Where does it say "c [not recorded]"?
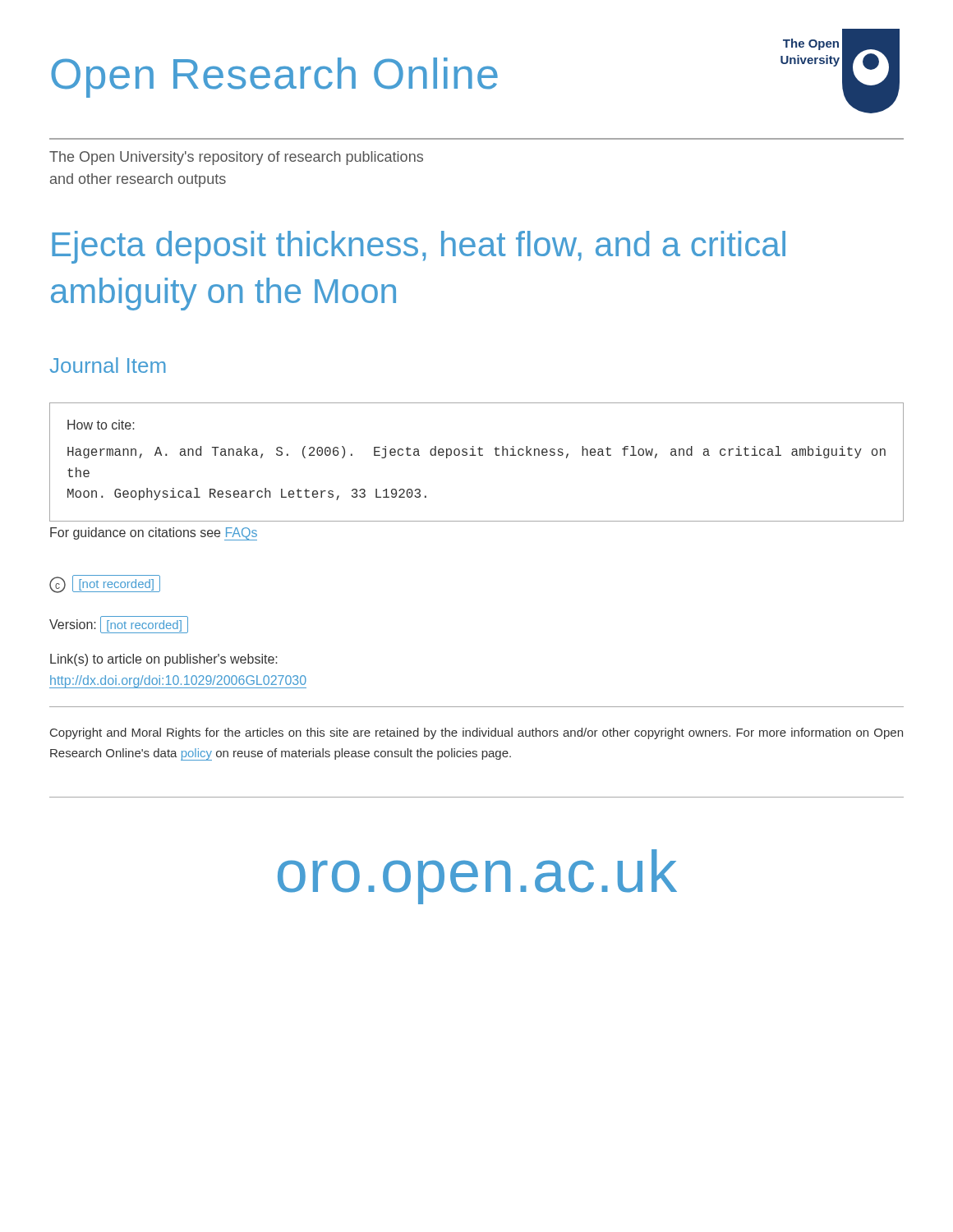 tap(105, 584)
